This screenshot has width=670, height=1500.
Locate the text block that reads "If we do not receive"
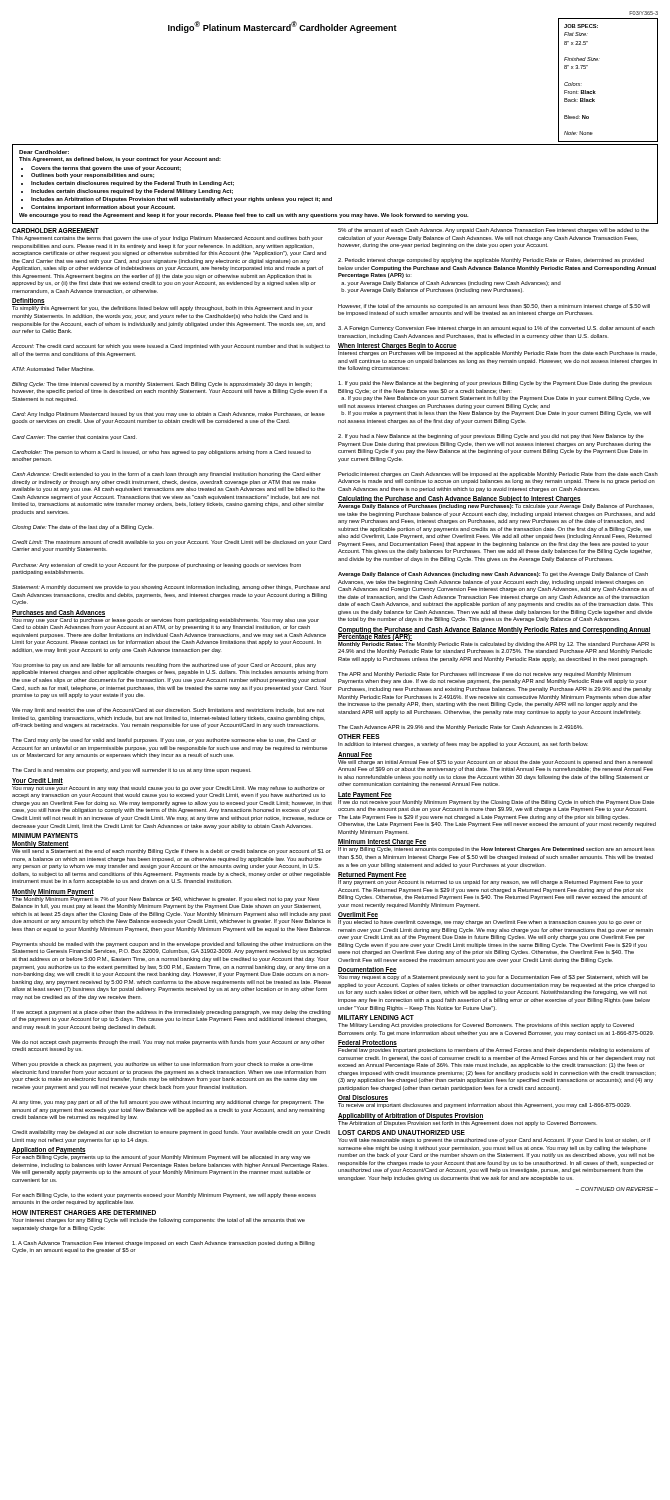(x=497, y=817)
